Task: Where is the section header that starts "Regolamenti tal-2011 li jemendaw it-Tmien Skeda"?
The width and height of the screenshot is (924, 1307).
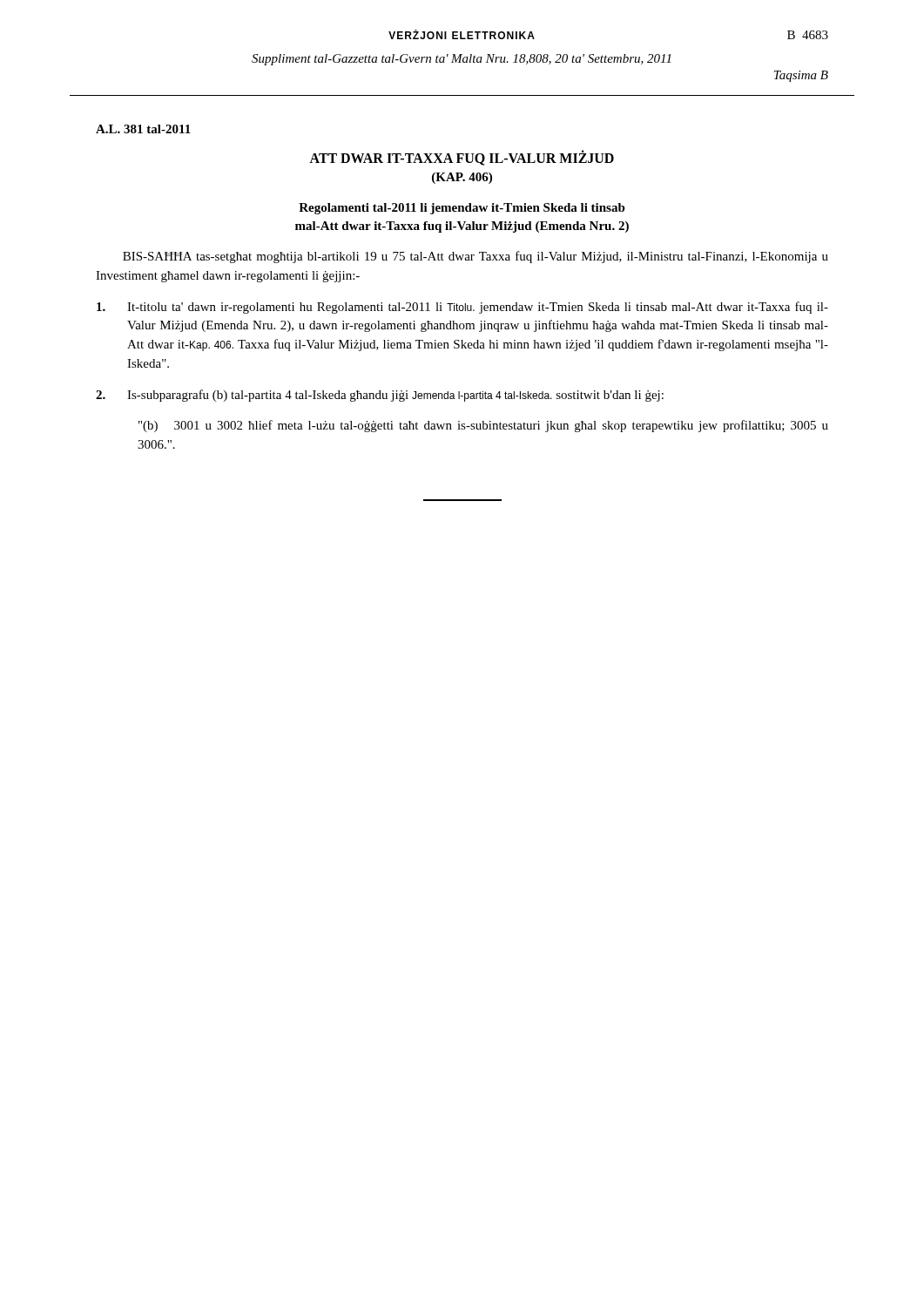Action: tap(462, 217)
